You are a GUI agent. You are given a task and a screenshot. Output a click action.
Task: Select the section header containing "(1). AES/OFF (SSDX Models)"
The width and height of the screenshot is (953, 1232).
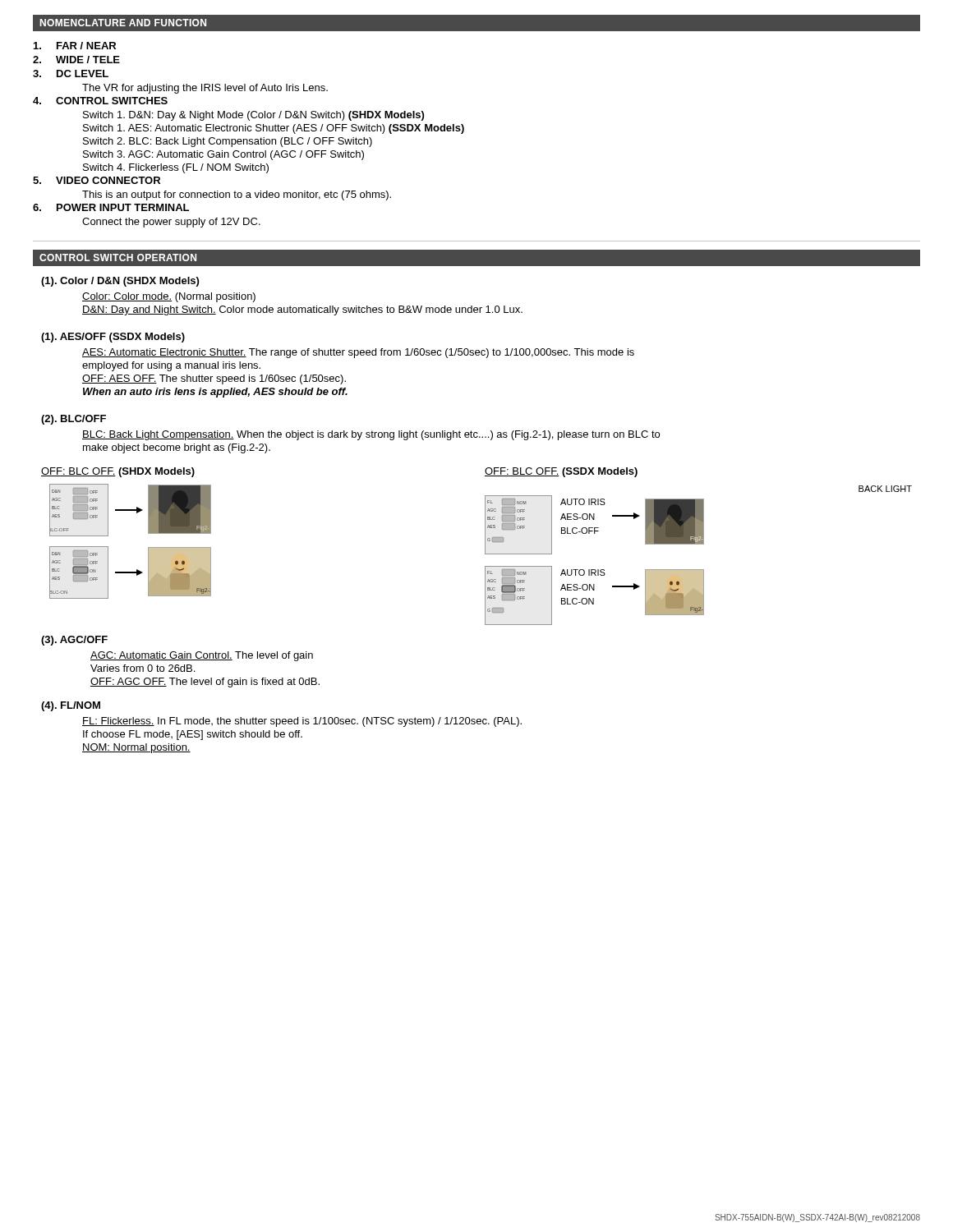click(113, 338)
